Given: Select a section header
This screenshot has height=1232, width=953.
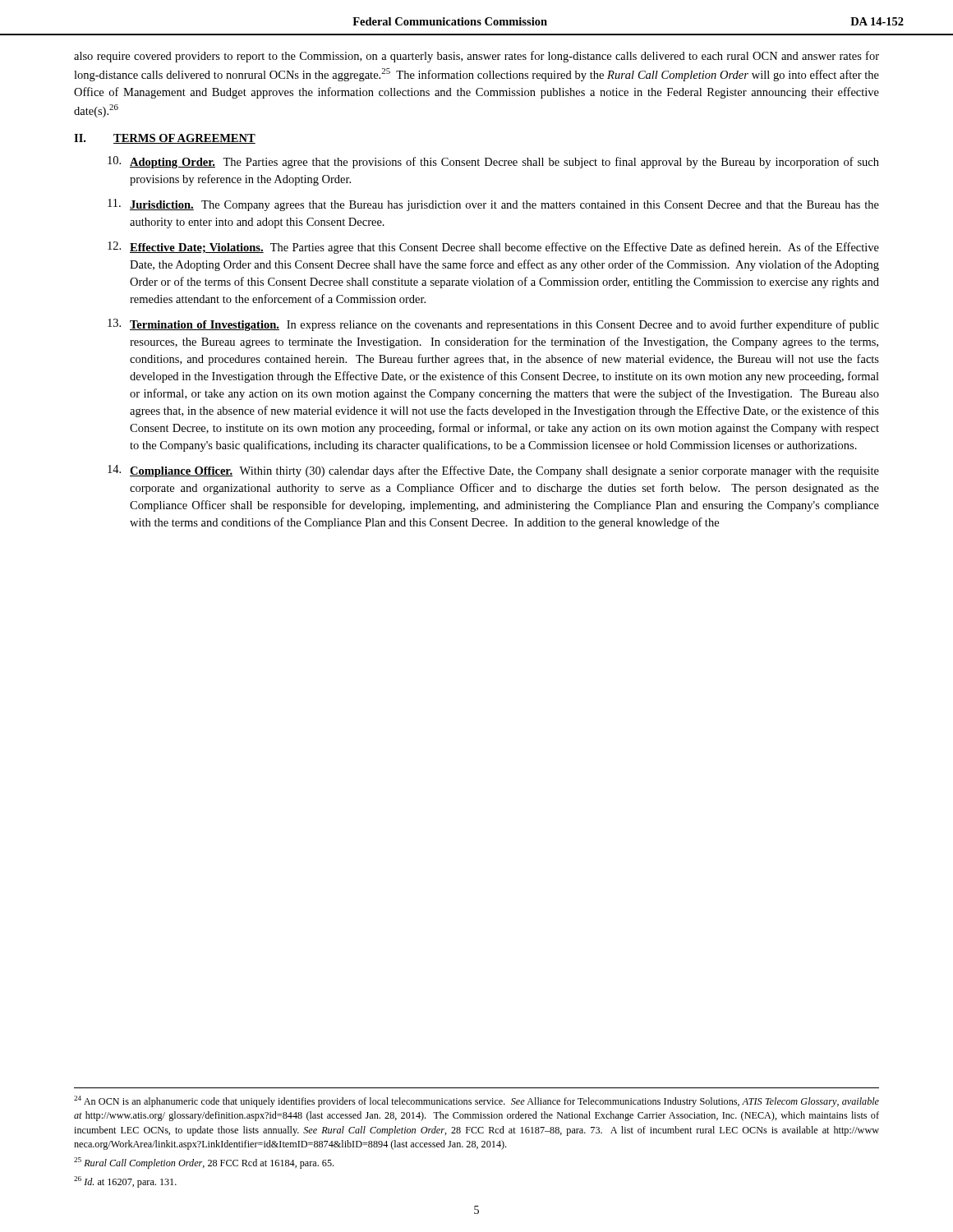Looking at the screenshot, I should click(x=165, y=138).
